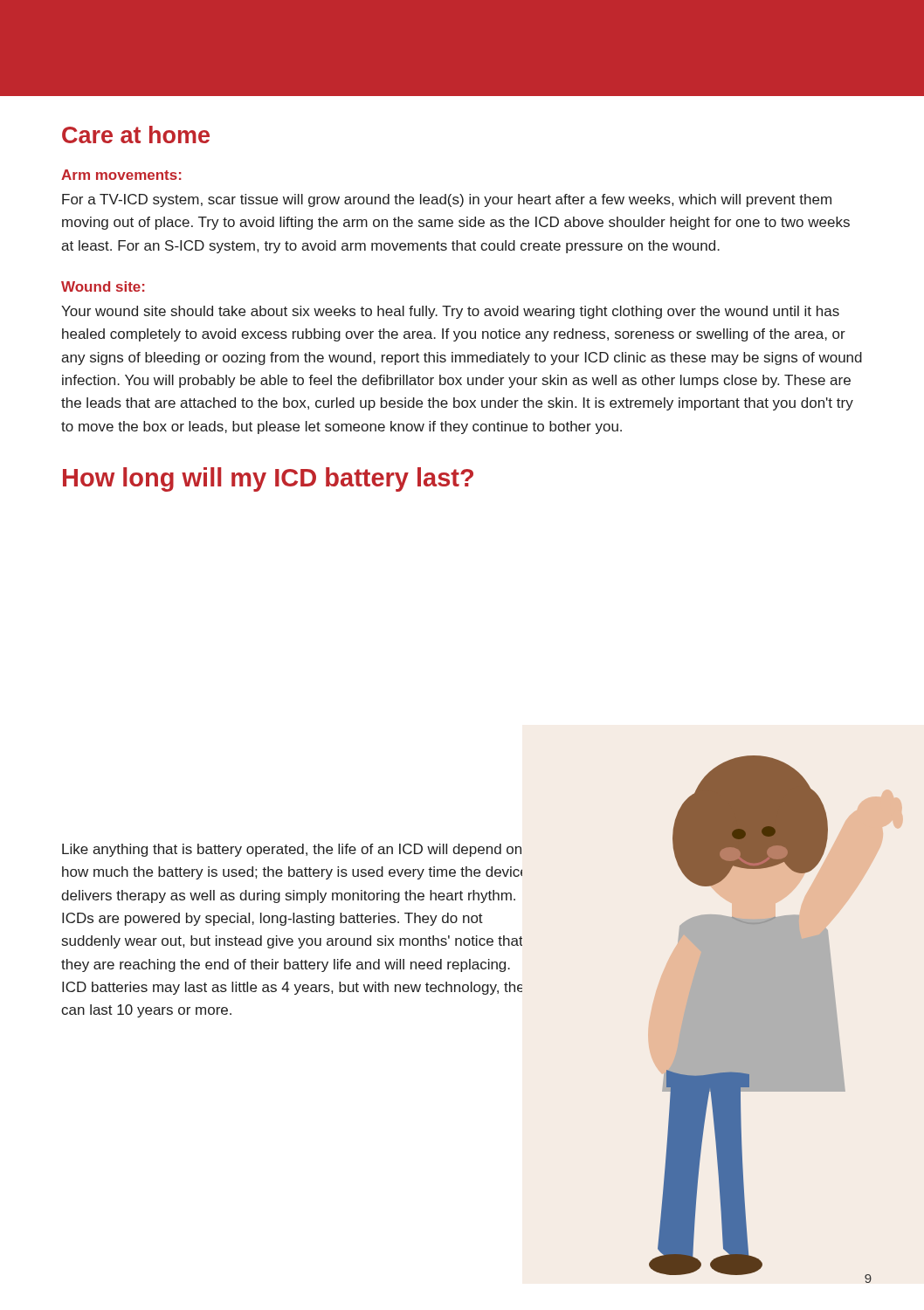Select the text block starting "Your wound site should take about six"
Screen dimensions: 1310x924
pyautogui.click(x=462, y=369)
